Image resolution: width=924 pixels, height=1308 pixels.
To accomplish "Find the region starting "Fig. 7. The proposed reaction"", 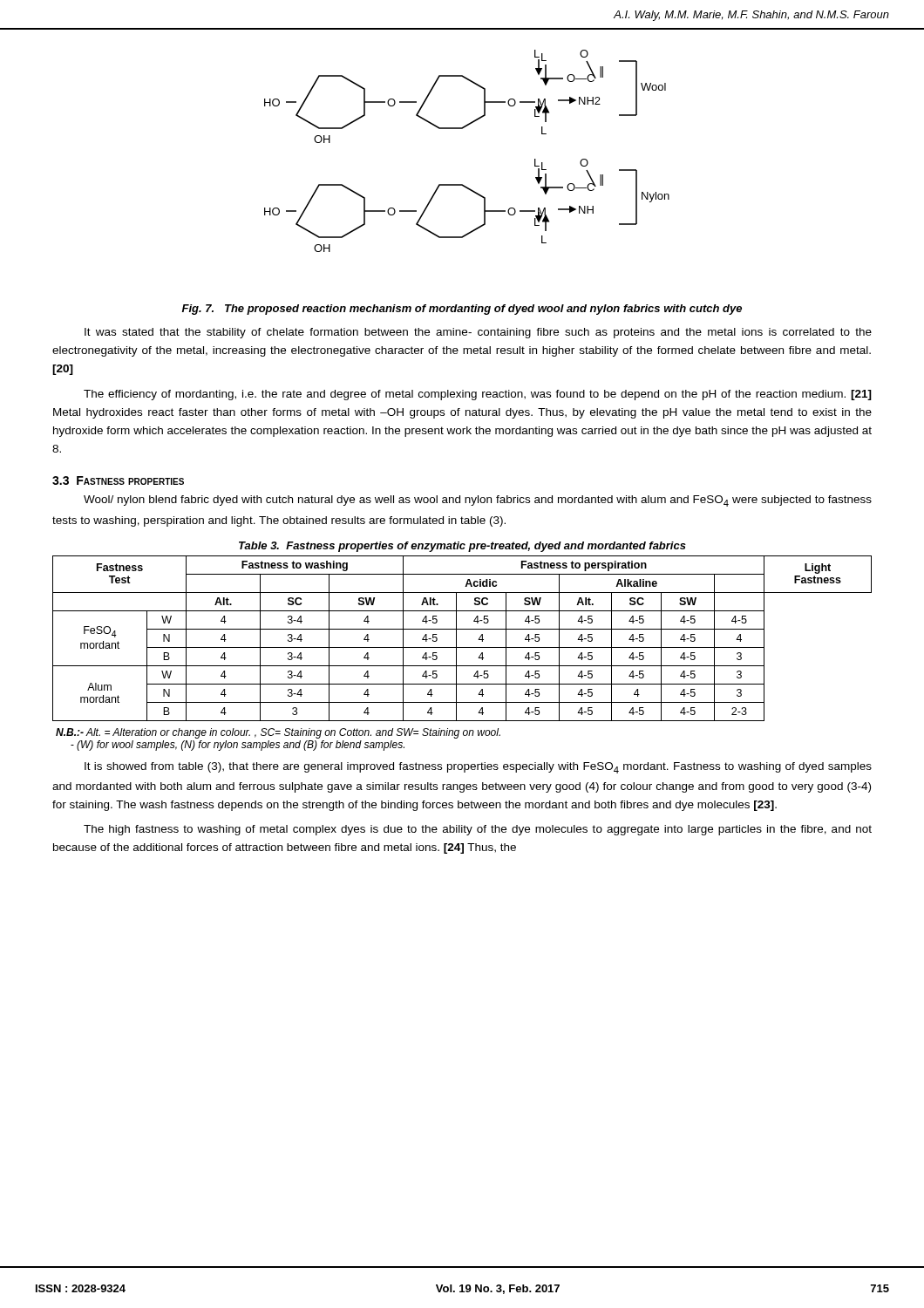I will pos(462,308).
